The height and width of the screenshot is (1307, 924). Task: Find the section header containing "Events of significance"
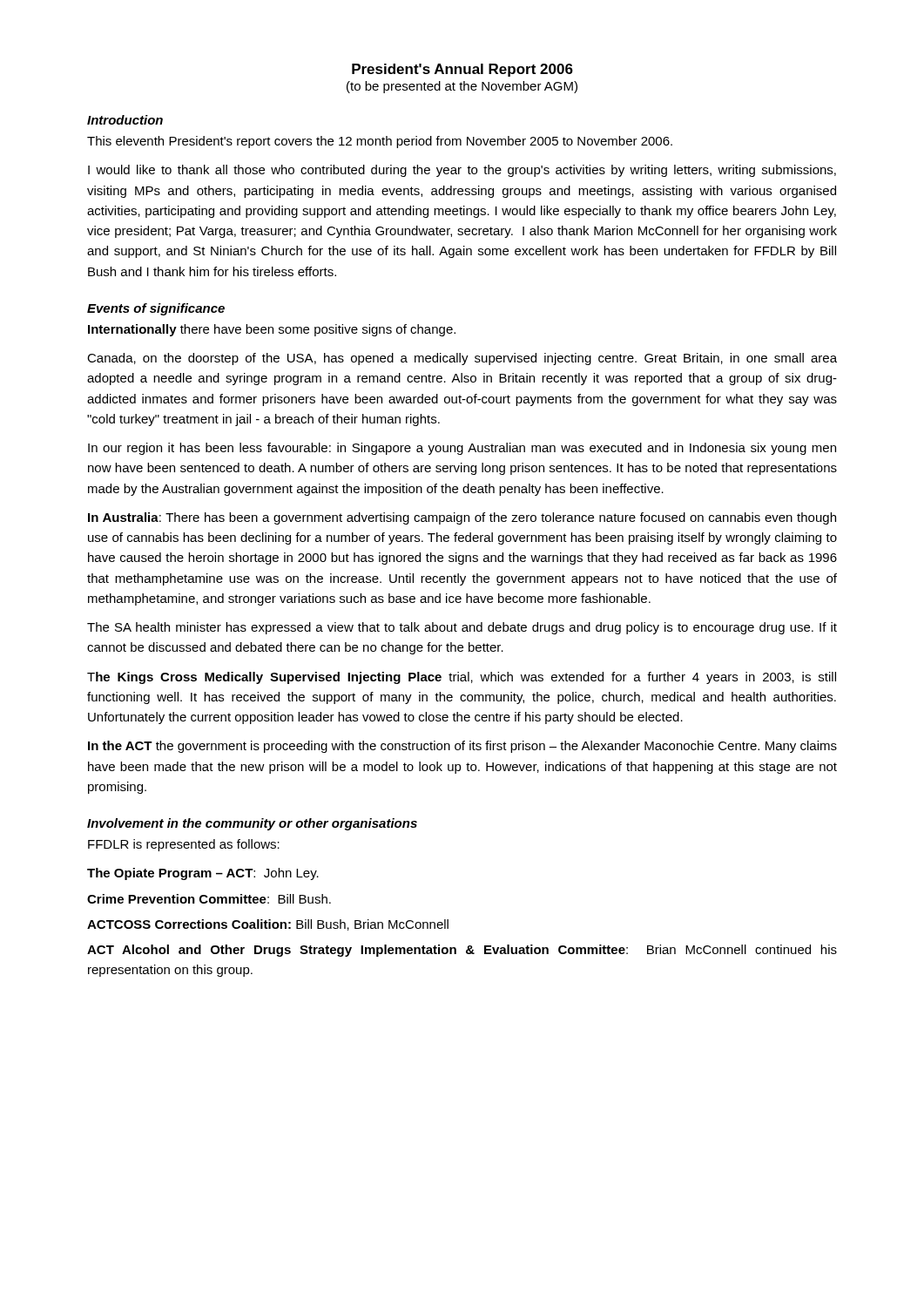pyautogui.click(x=156, y=308)
